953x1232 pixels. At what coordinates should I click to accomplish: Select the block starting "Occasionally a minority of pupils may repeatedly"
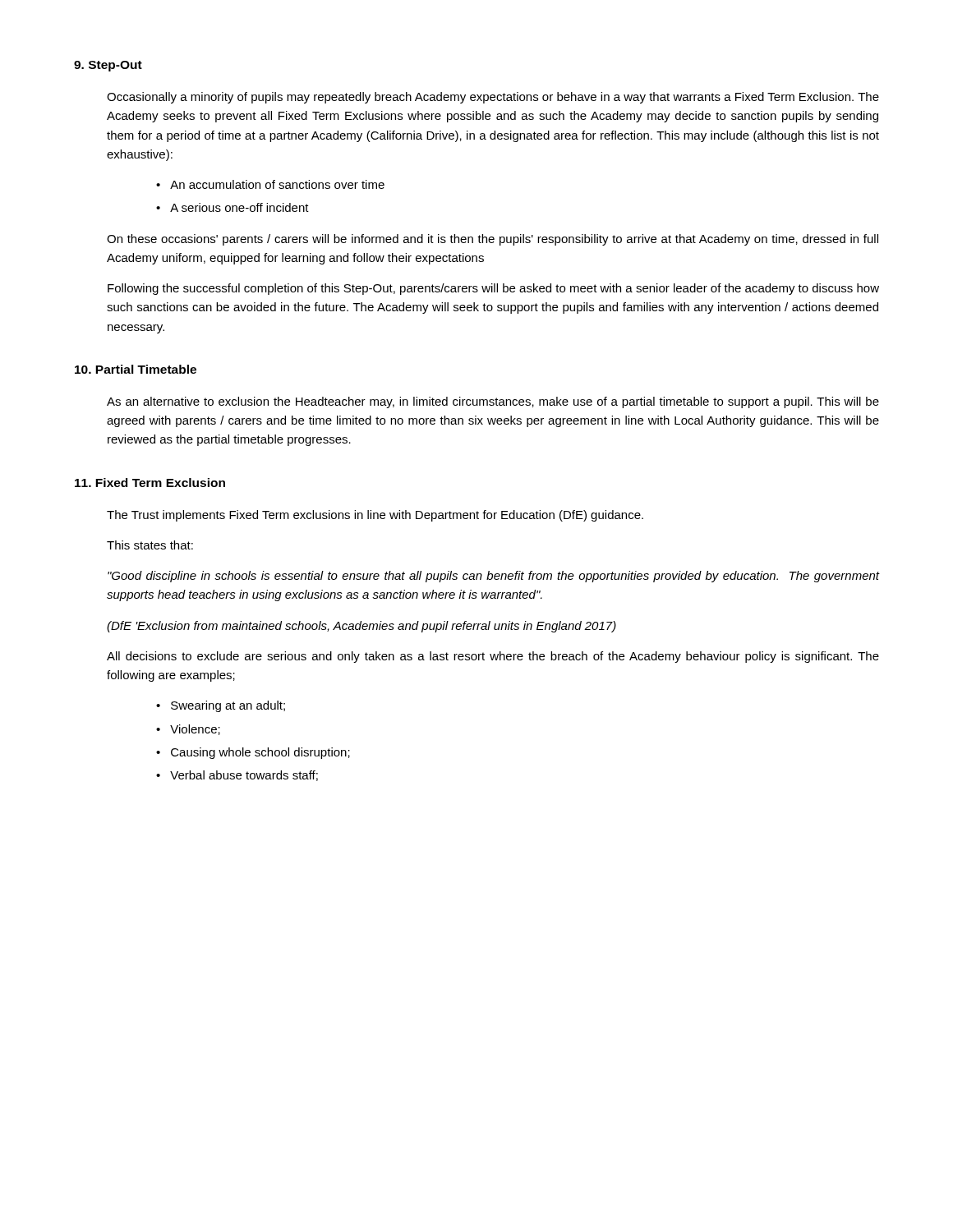(x=493, y=125)
